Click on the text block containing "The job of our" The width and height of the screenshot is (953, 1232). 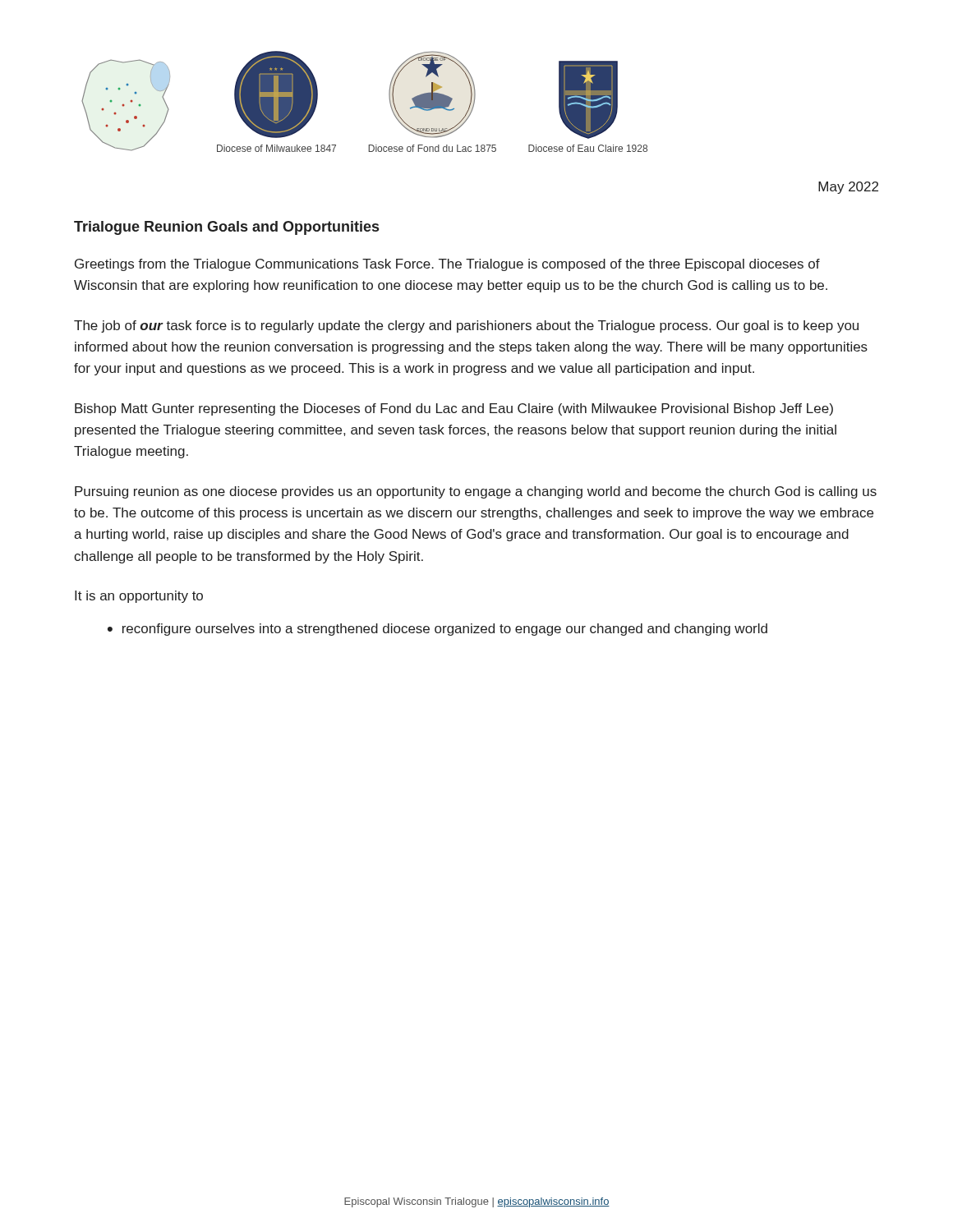(471, 347)
